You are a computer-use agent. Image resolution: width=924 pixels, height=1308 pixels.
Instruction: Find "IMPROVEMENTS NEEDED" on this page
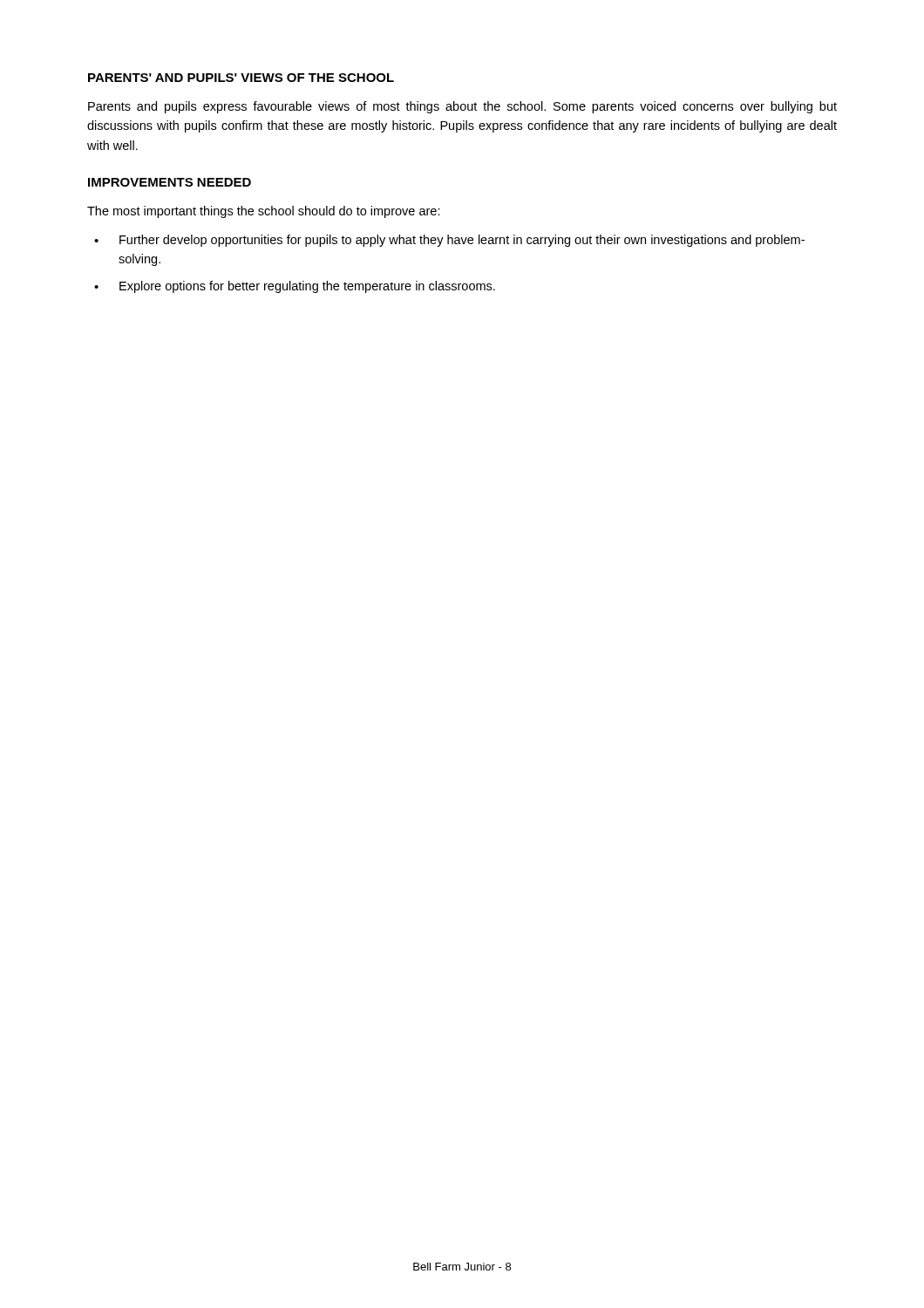[169, 182]
